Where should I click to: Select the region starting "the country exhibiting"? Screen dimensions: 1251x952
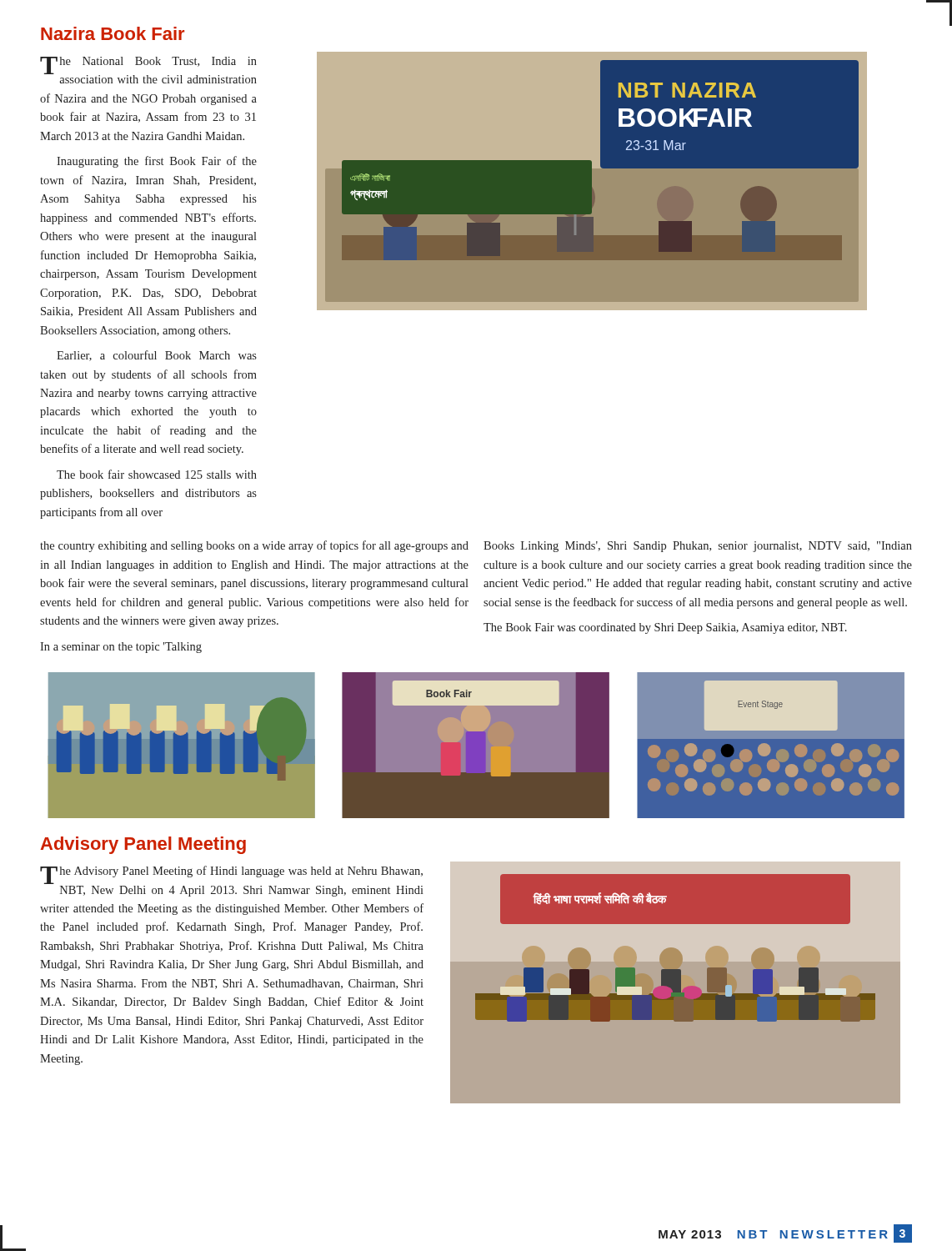[254, 596]
